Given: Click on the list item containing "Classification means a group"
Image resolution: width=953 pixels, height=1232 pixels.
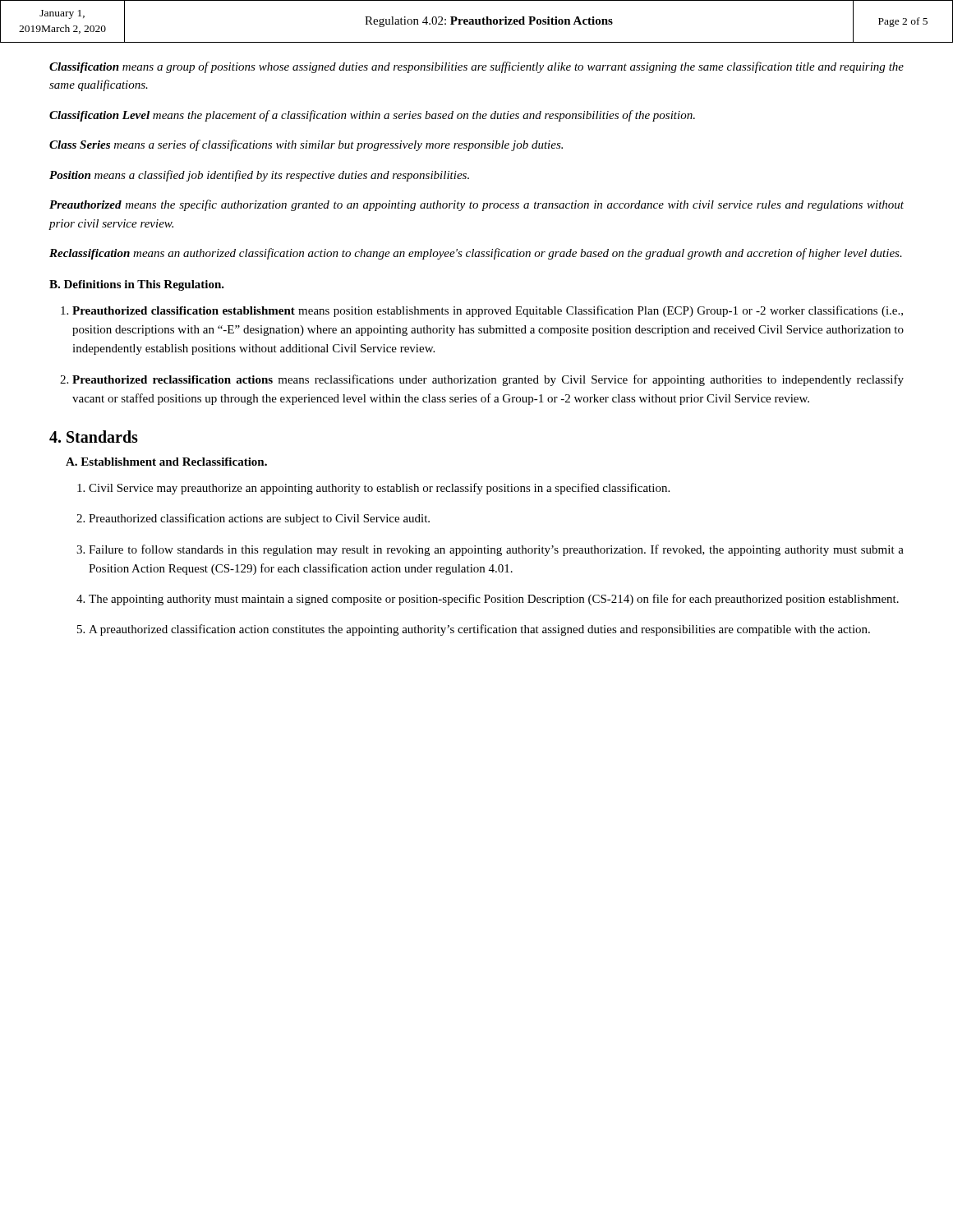Looking at the screenshot, I should pos(476,76).
